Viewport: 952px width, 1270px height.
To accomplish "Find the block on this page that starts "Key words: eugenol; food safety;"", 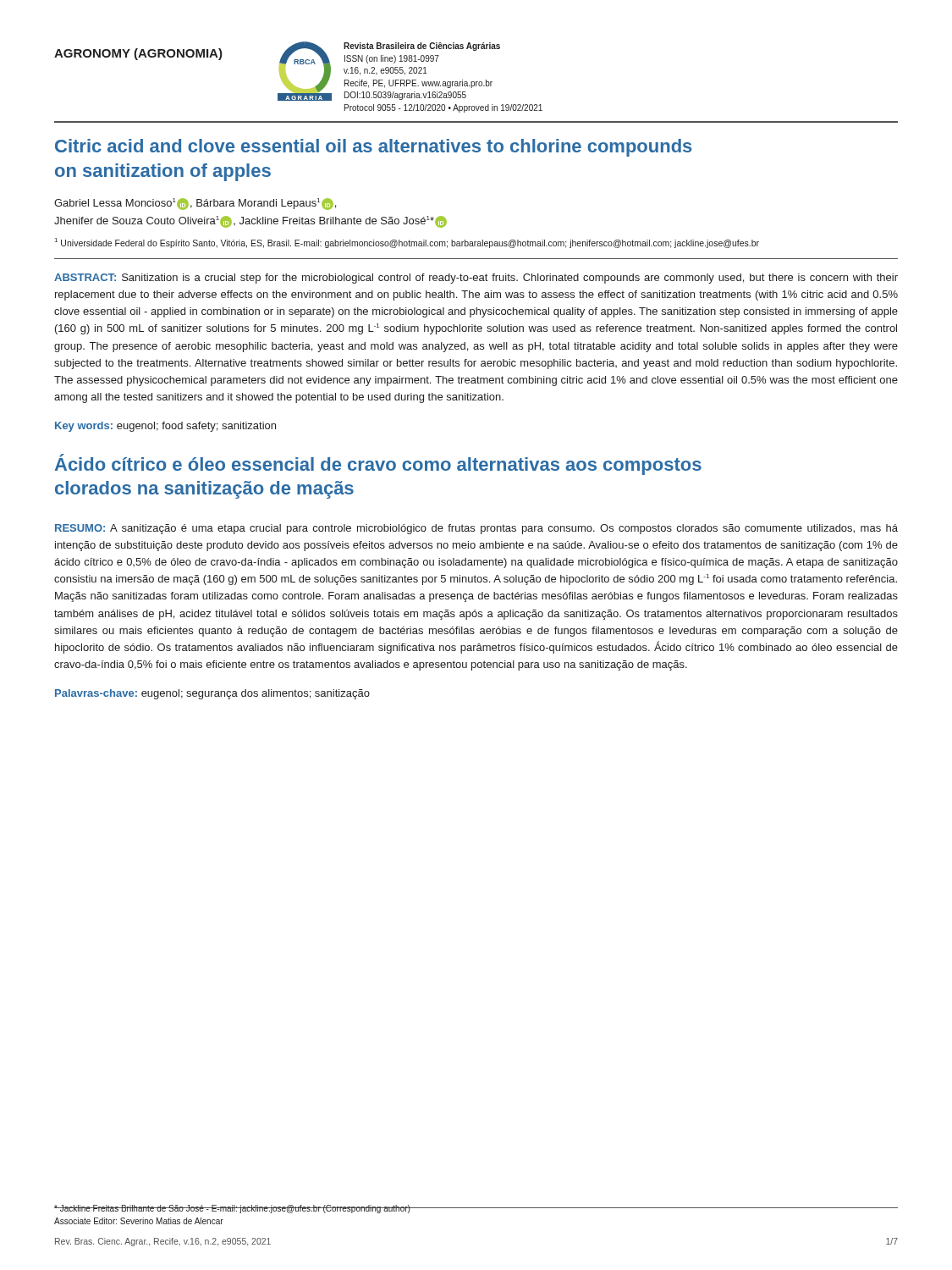I will click(x=165, y=426).
